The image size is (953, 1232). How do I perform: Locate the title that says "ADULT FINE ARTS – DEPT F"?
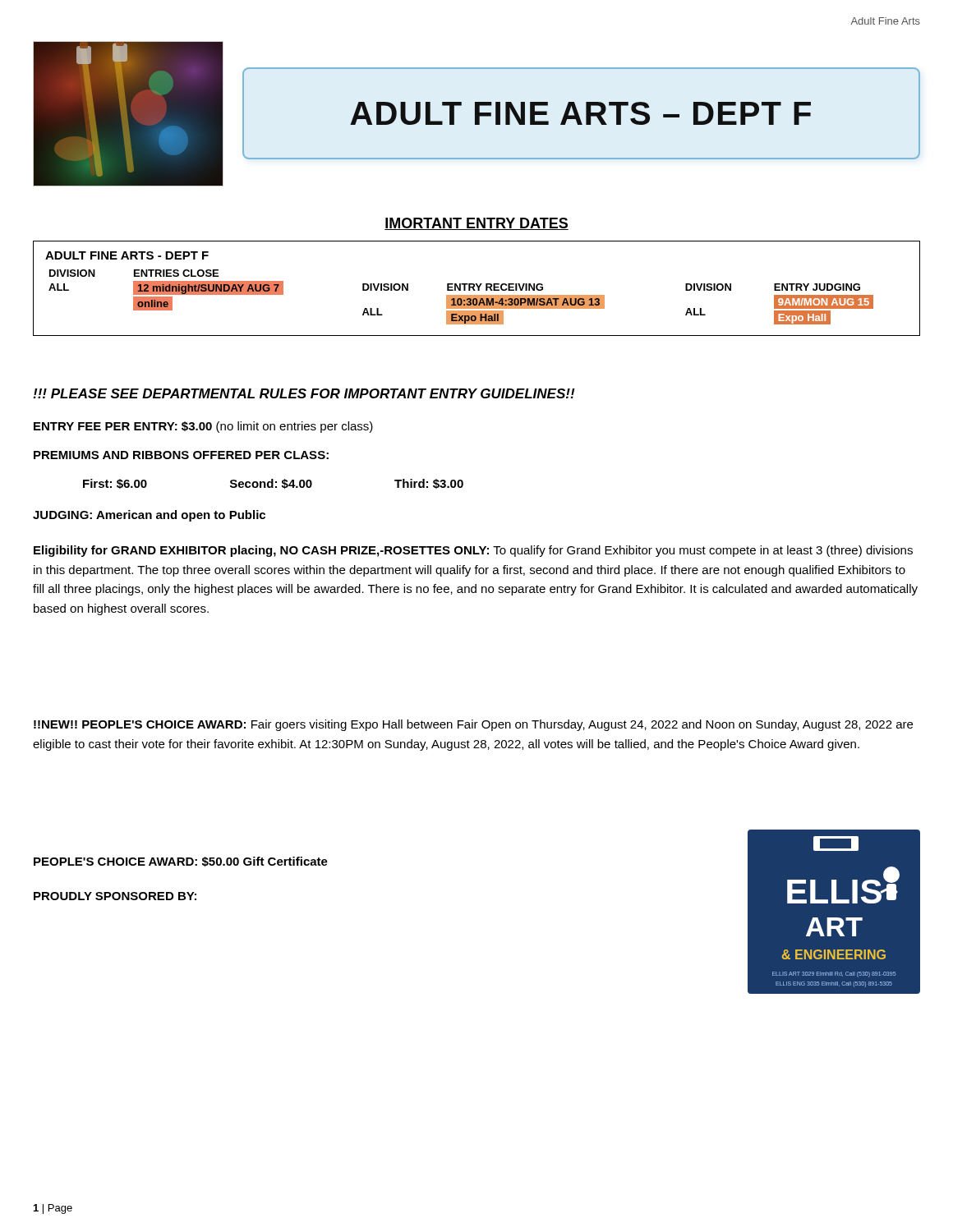pyautogui.click(x=581, y=113)
